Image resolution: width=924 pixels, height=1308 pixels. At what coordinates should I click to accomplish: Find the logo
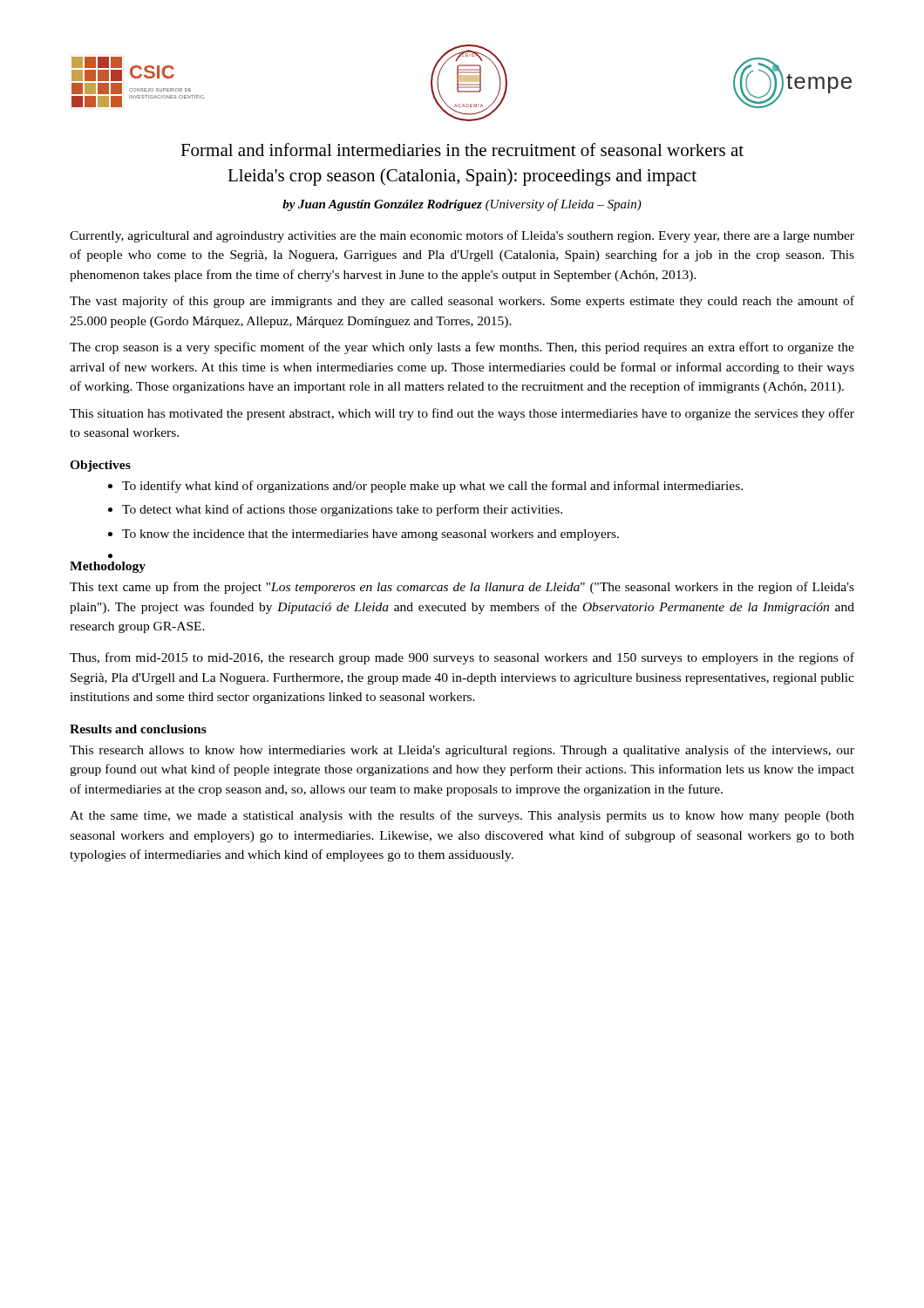pos(462,83)
